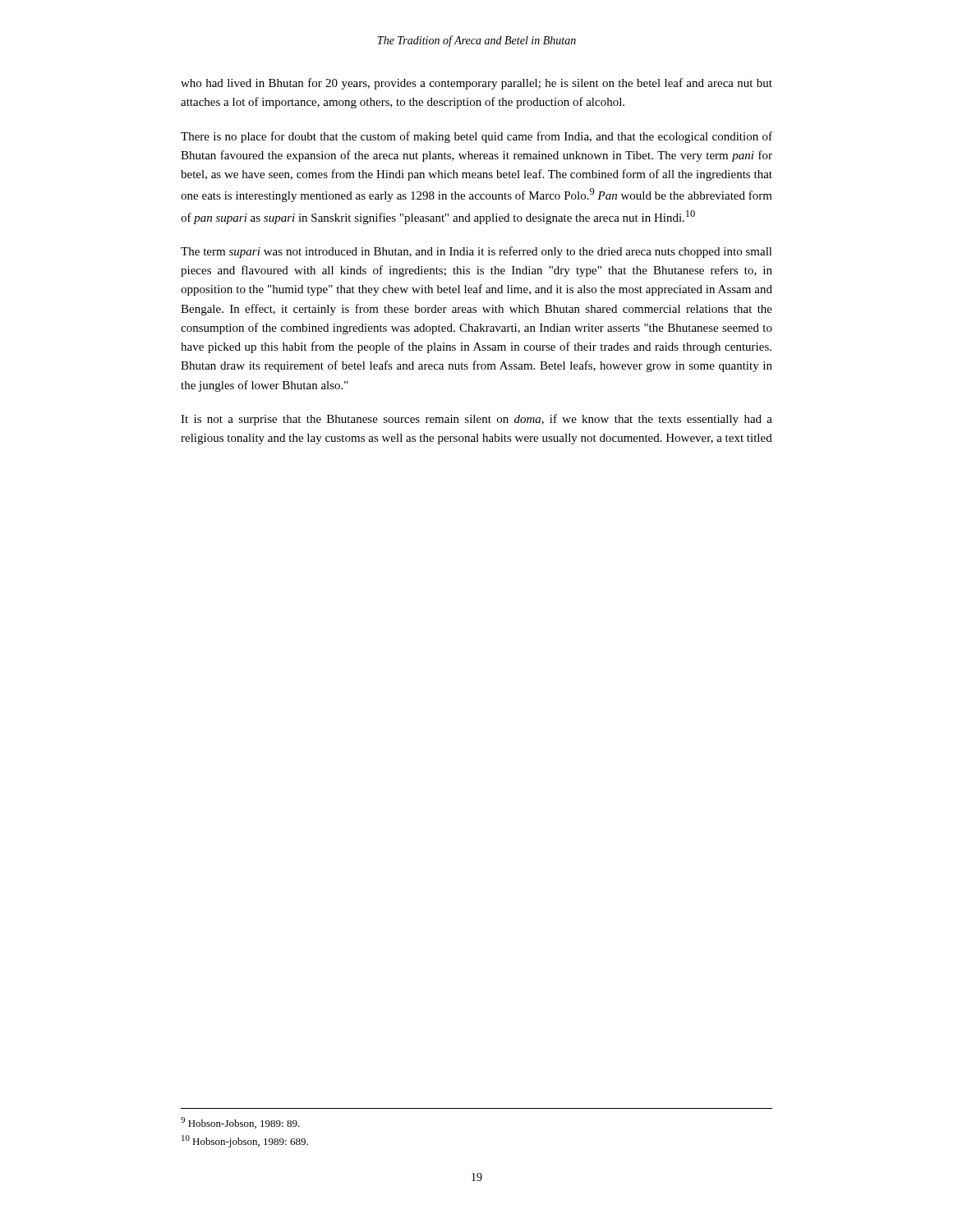Find "9 Hobson-Jobson, 1989: 89." on this page

(240, 1123)
